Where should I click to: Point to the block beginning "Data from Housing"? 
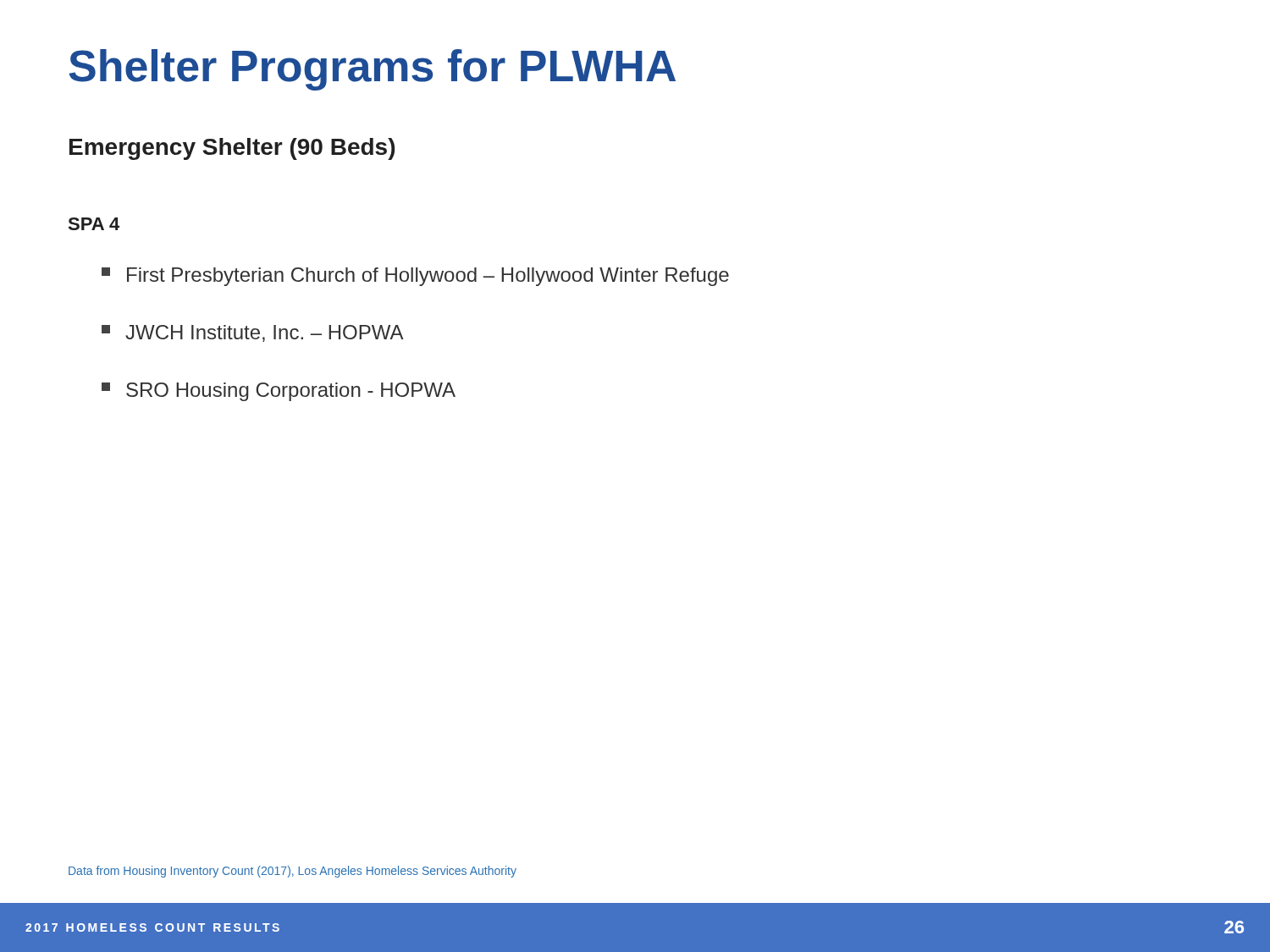(x=292, y=871)
